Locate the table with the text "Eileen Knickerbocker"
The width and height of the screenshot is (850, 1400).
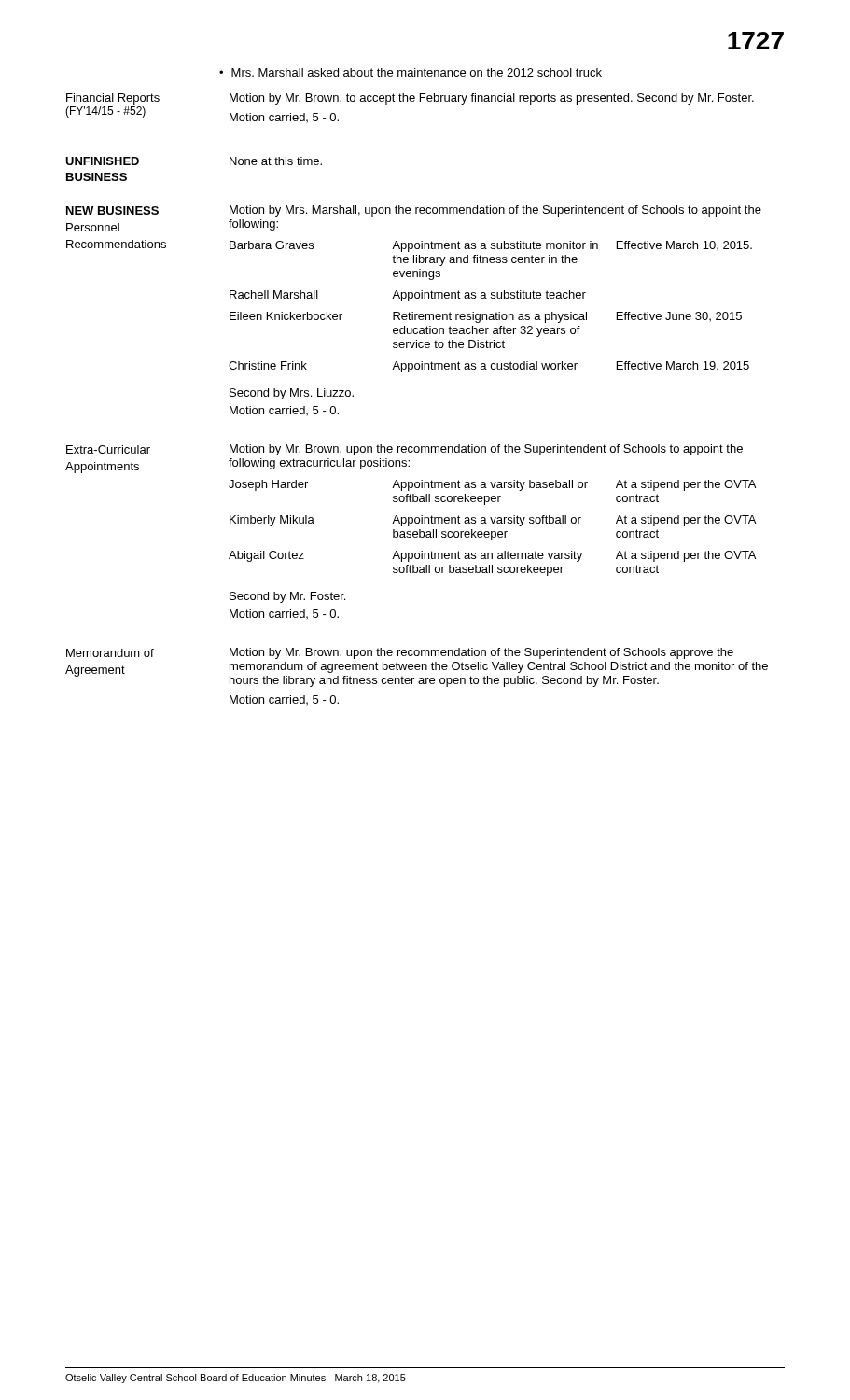[507, 307]
